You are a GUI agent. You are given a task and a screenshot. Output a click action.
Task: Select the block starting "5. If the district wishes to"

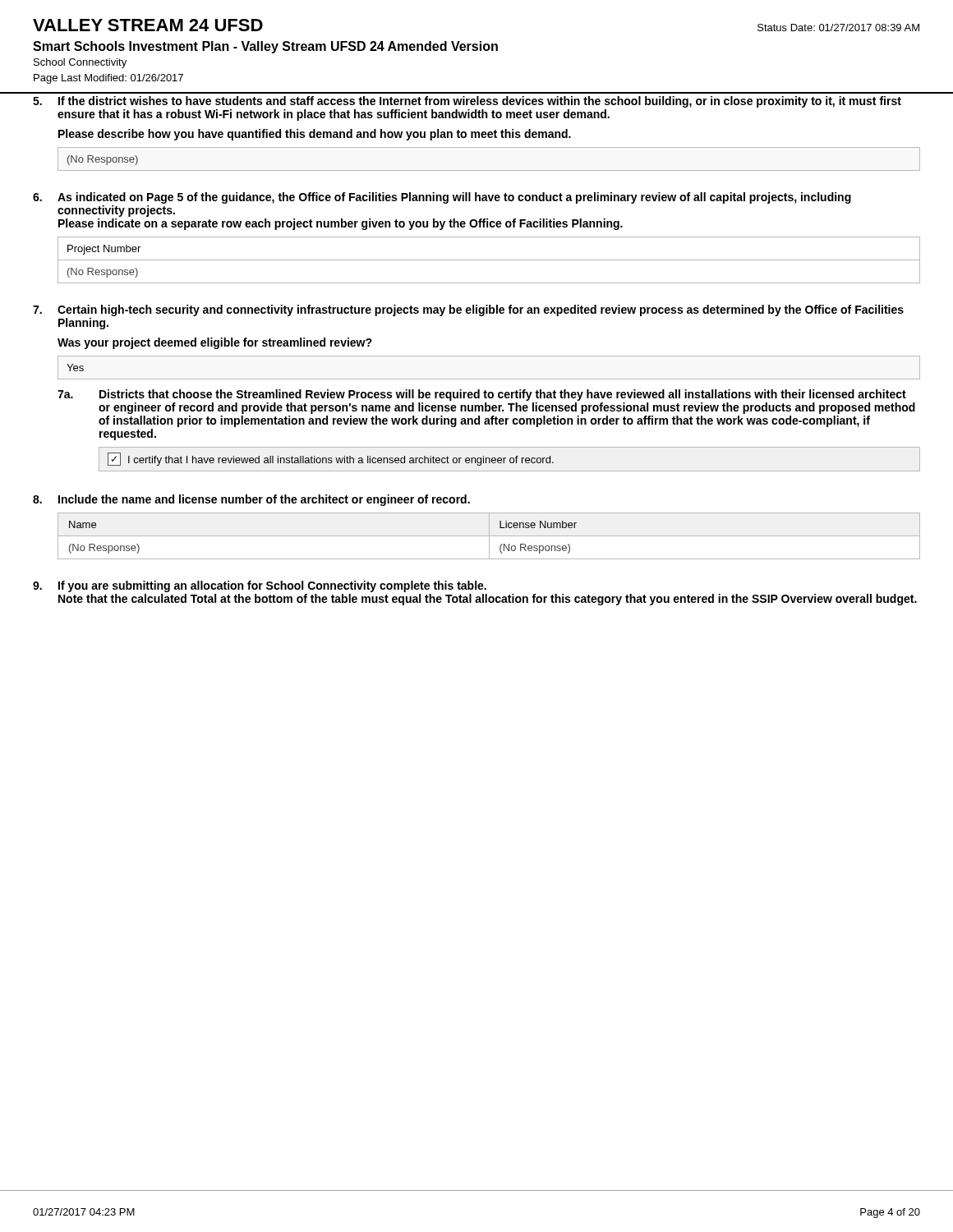coord(476,137)
